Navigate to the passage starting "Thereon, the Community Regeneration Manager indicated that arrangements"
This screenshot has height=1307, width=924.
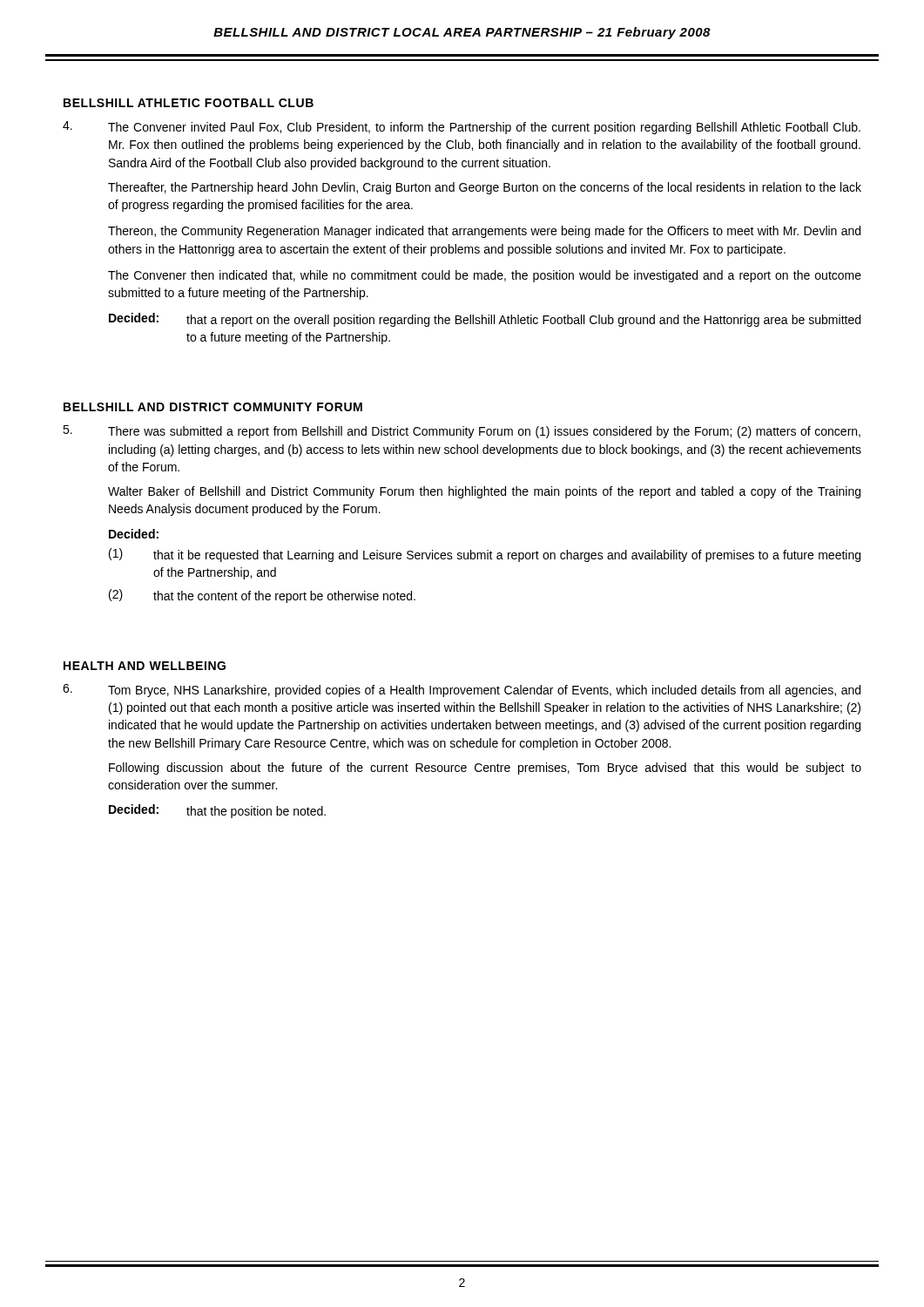click(x=485, y=240)
